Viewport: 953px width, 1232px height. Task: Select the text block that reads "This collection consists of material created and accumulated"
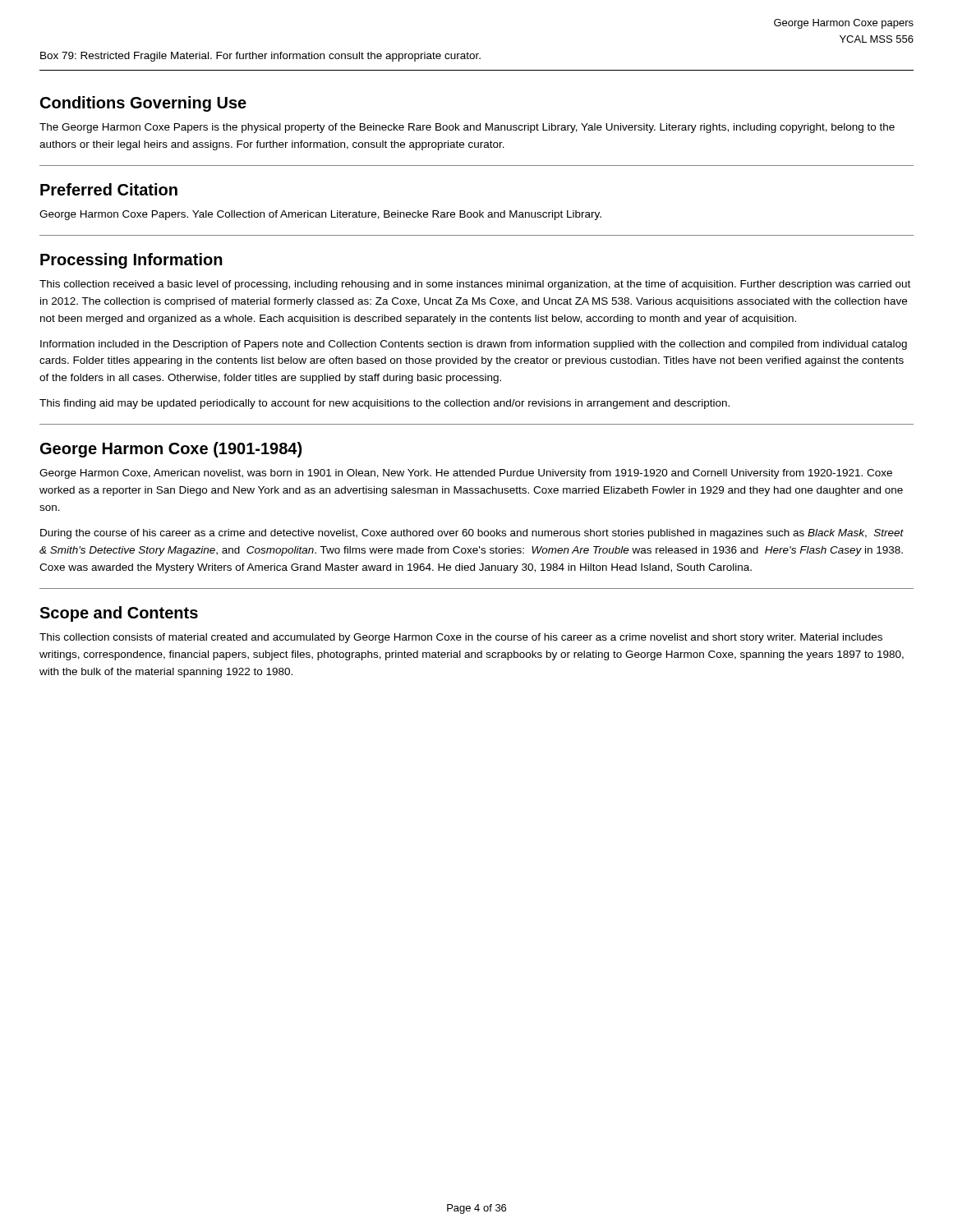(x=472, y=654)
